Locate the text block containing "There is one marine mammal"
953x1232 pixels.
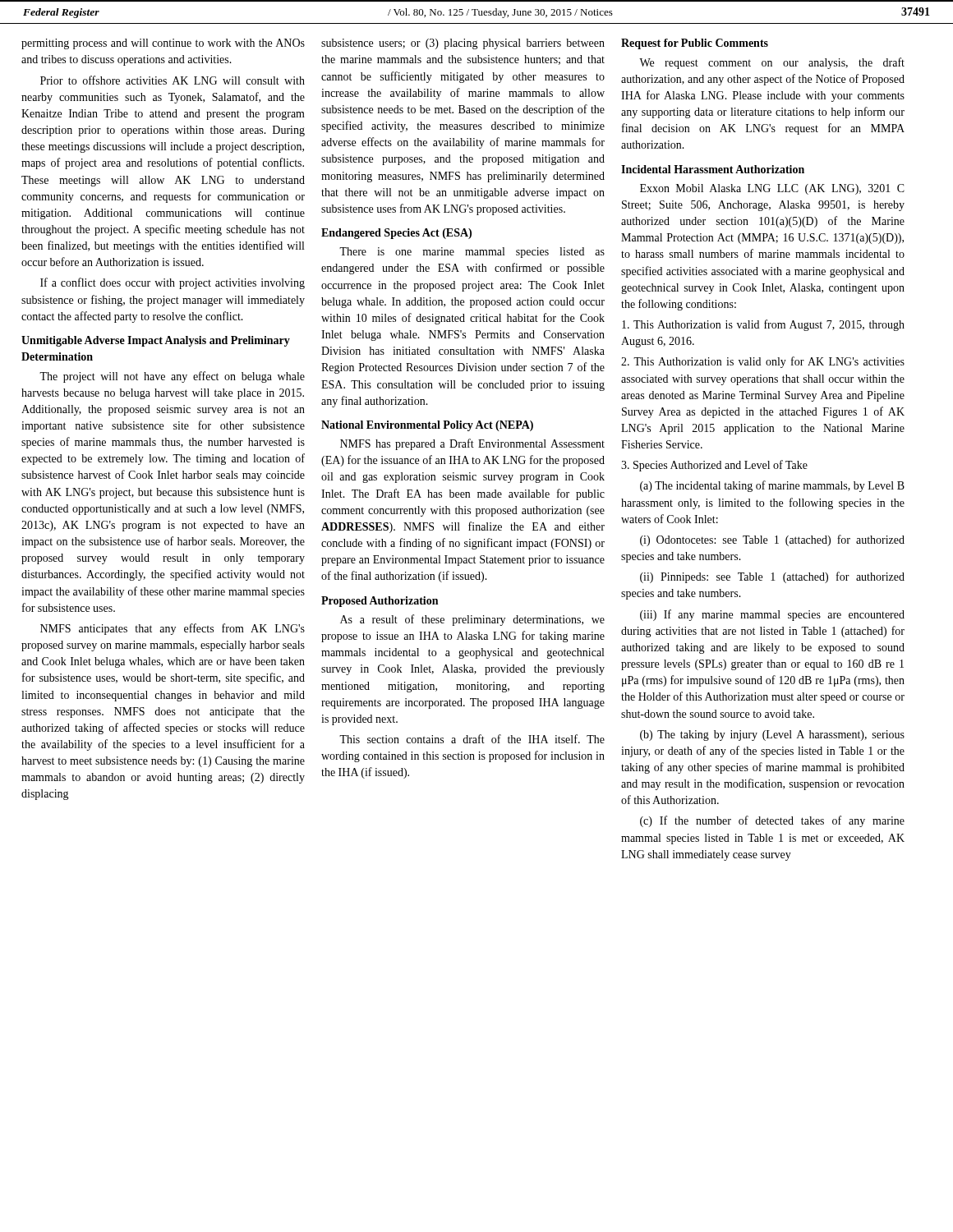463,327
